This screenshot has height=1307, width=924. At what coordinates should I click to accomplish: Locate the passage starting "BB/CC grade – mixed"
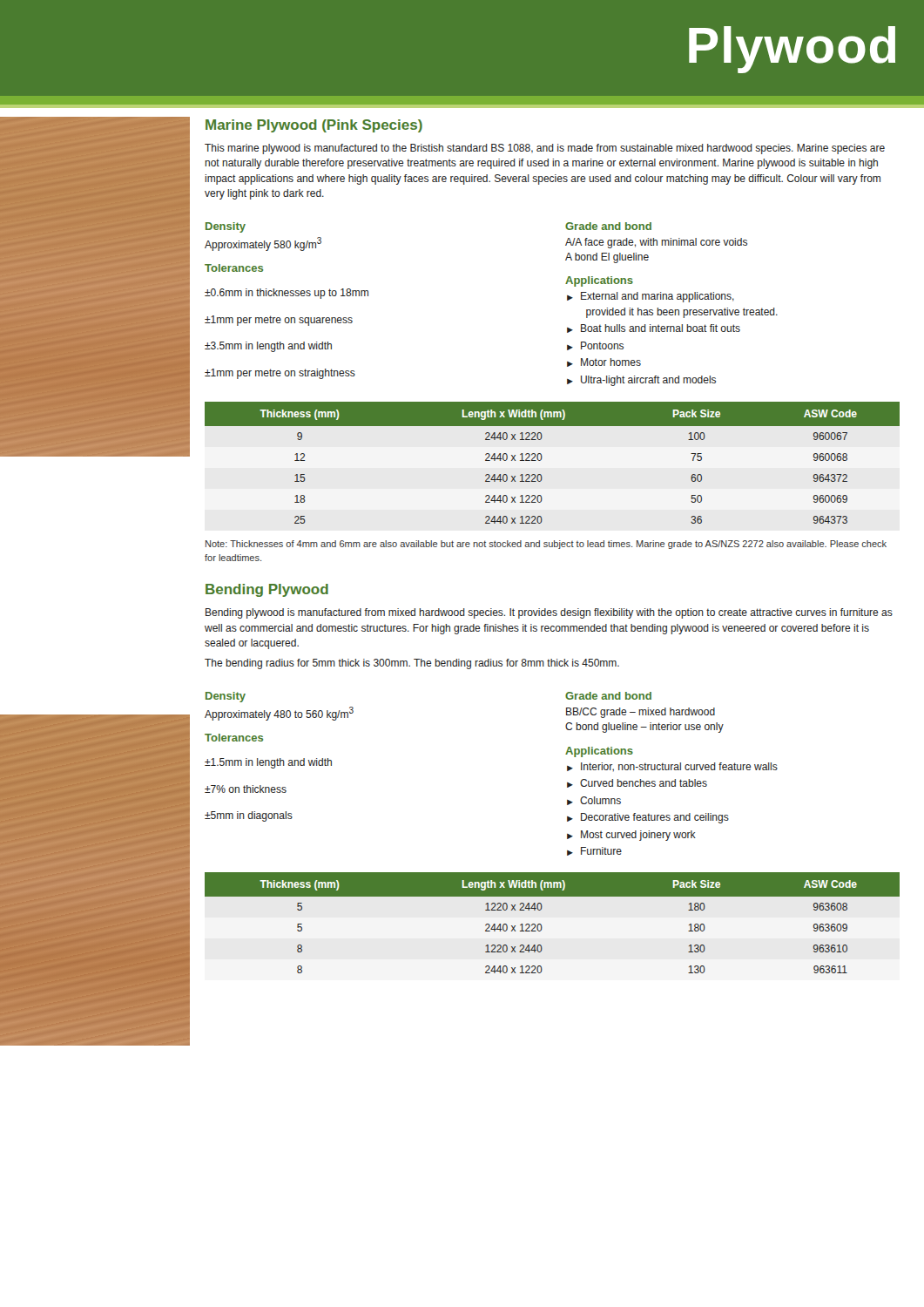[732, 720]
